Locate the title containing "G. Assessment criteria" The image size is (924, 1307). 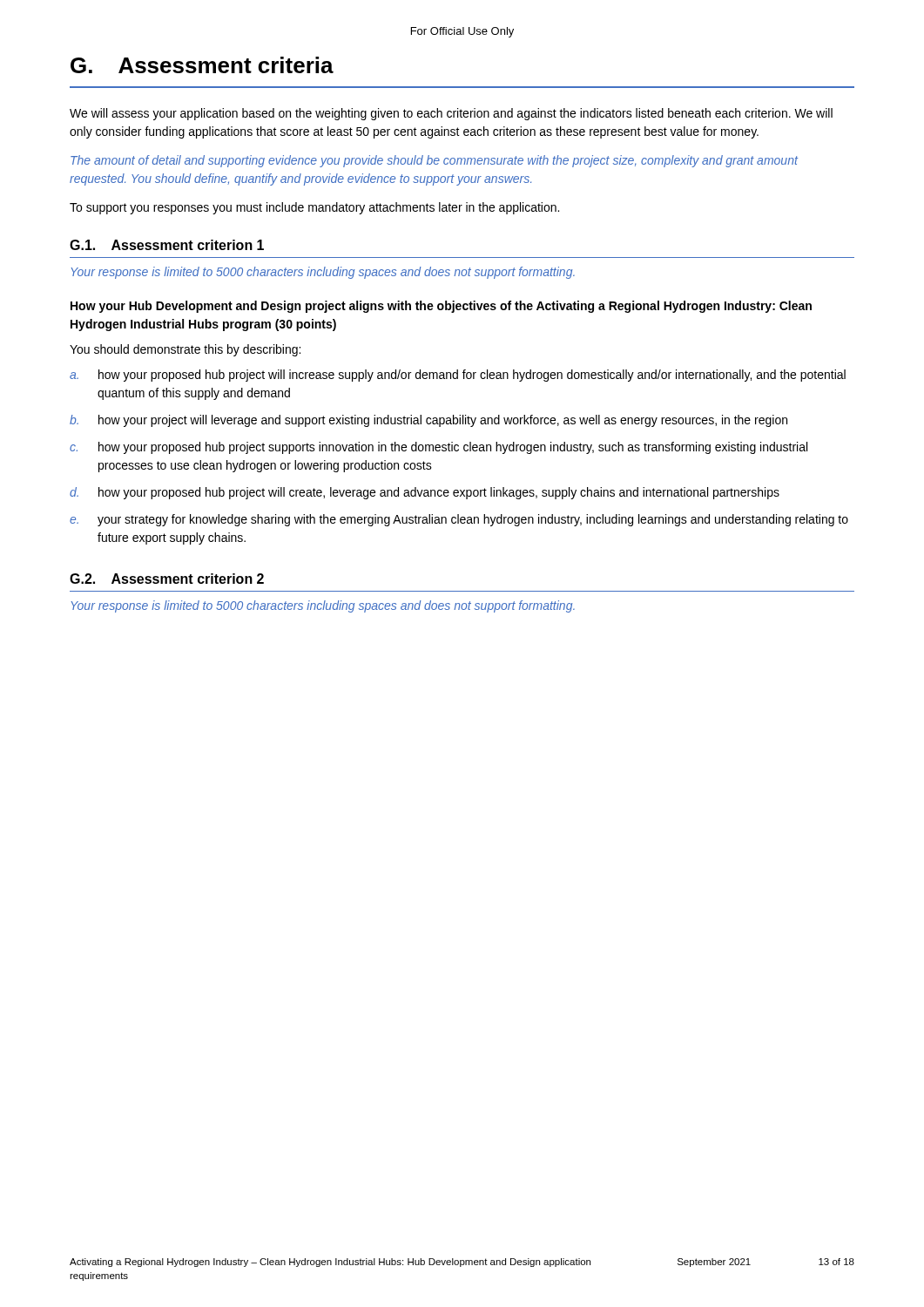(x=202, y=65)
